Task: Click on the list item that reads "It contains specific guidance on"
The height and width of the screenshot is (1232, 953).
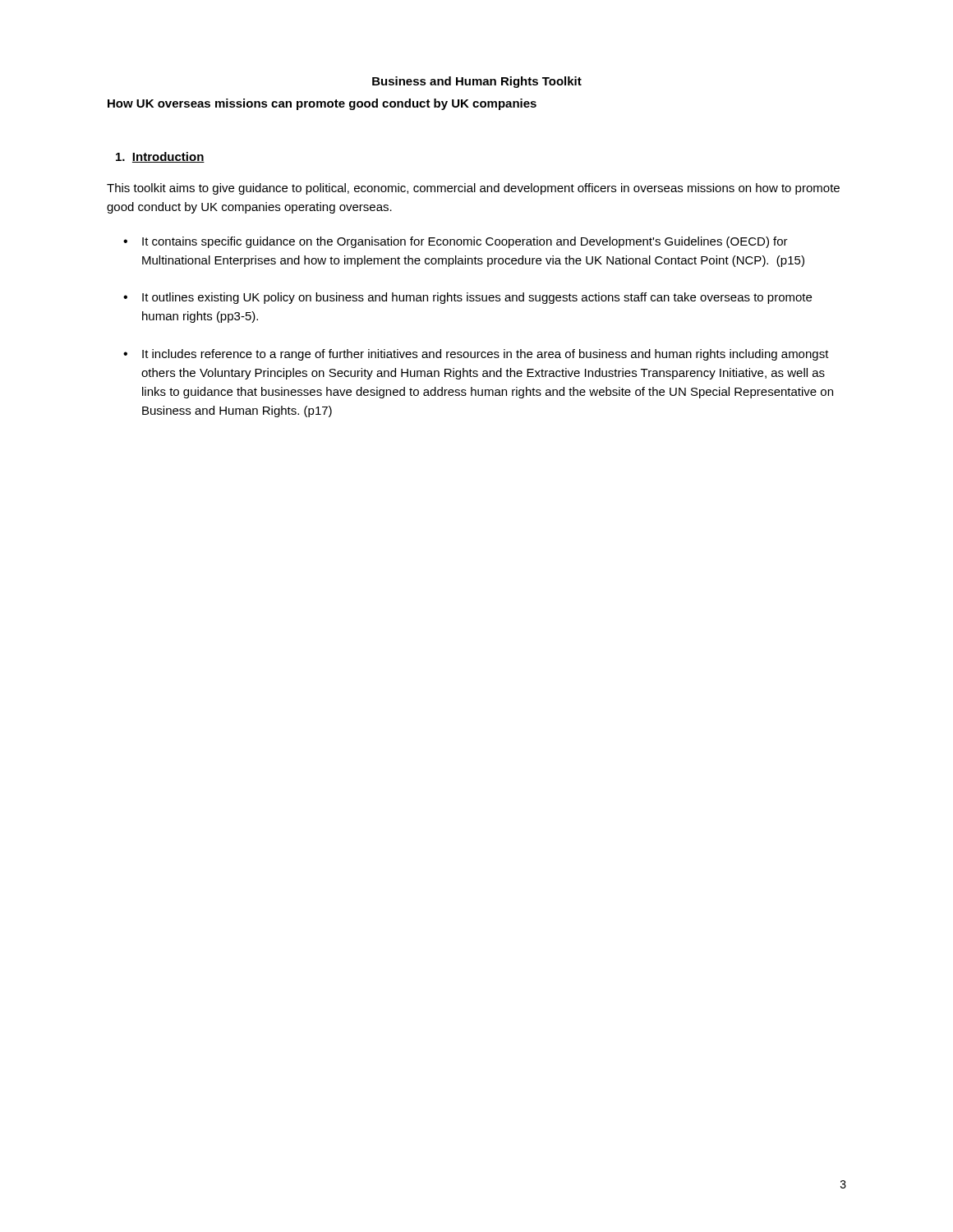Action: [473, 250]
